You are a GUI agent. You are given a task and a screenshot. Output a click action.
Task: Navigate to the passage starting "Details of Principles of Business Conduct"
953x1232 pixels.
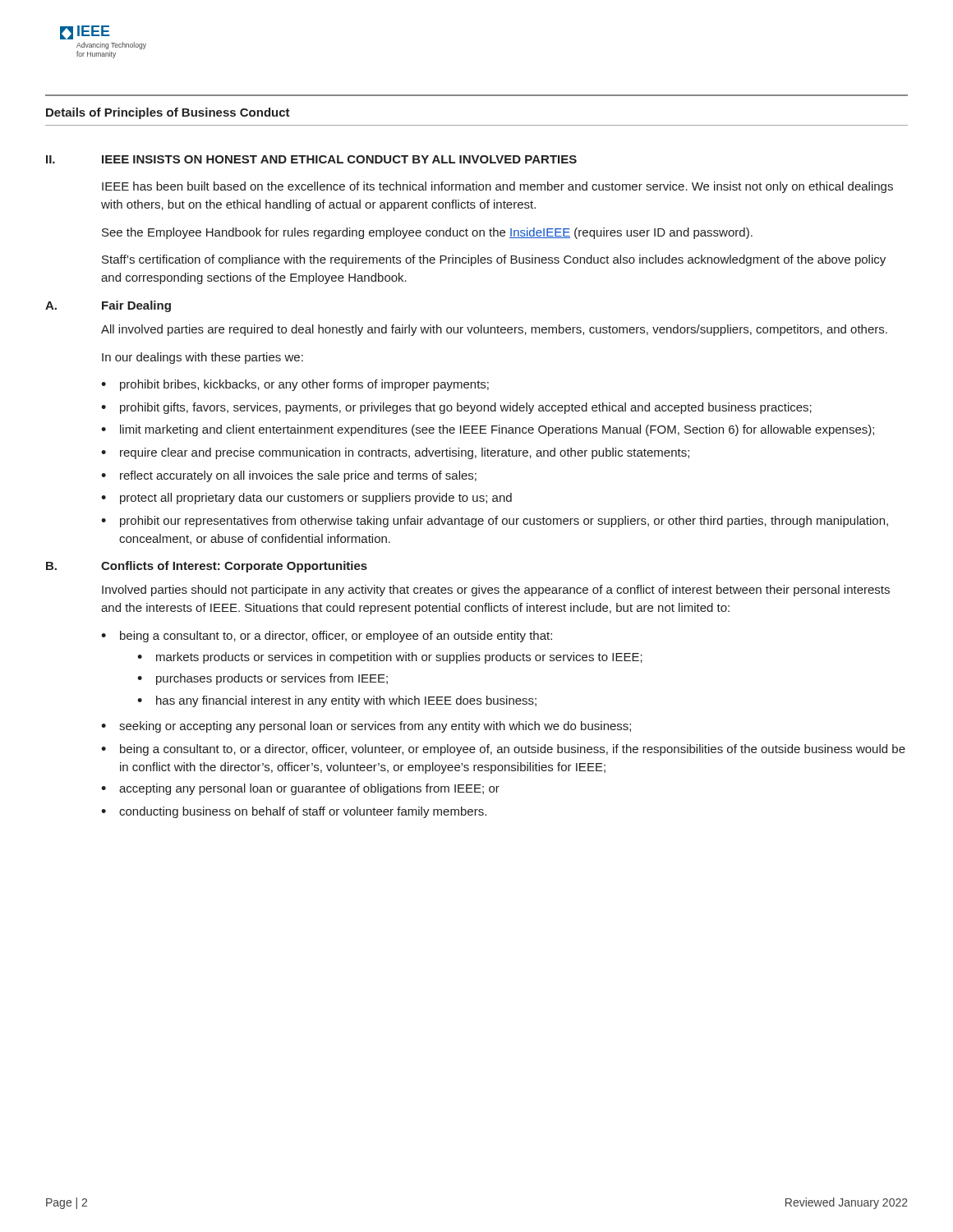click(167, 112)
